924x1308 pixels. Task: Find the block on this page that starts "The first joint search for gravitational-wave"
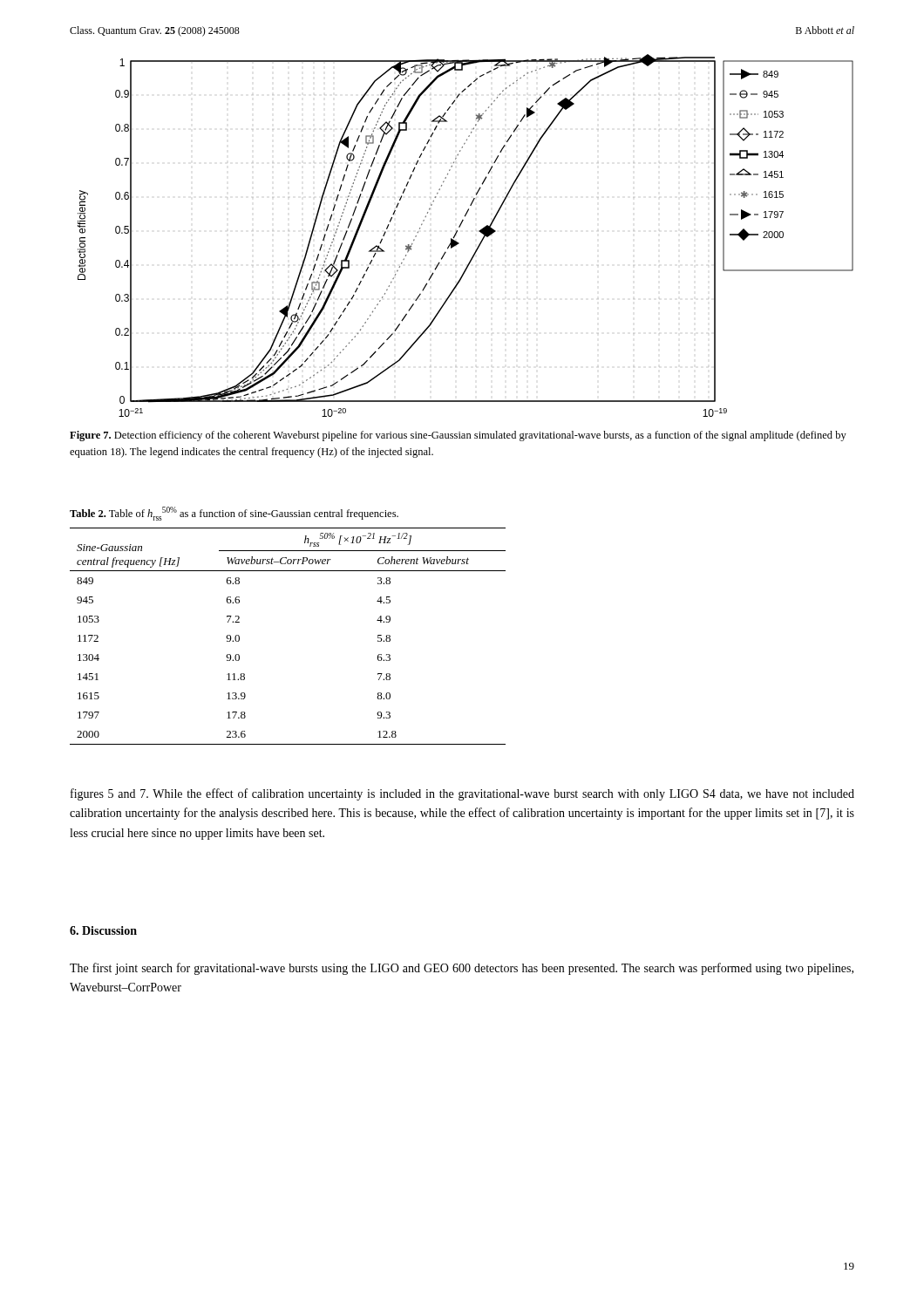462,978
